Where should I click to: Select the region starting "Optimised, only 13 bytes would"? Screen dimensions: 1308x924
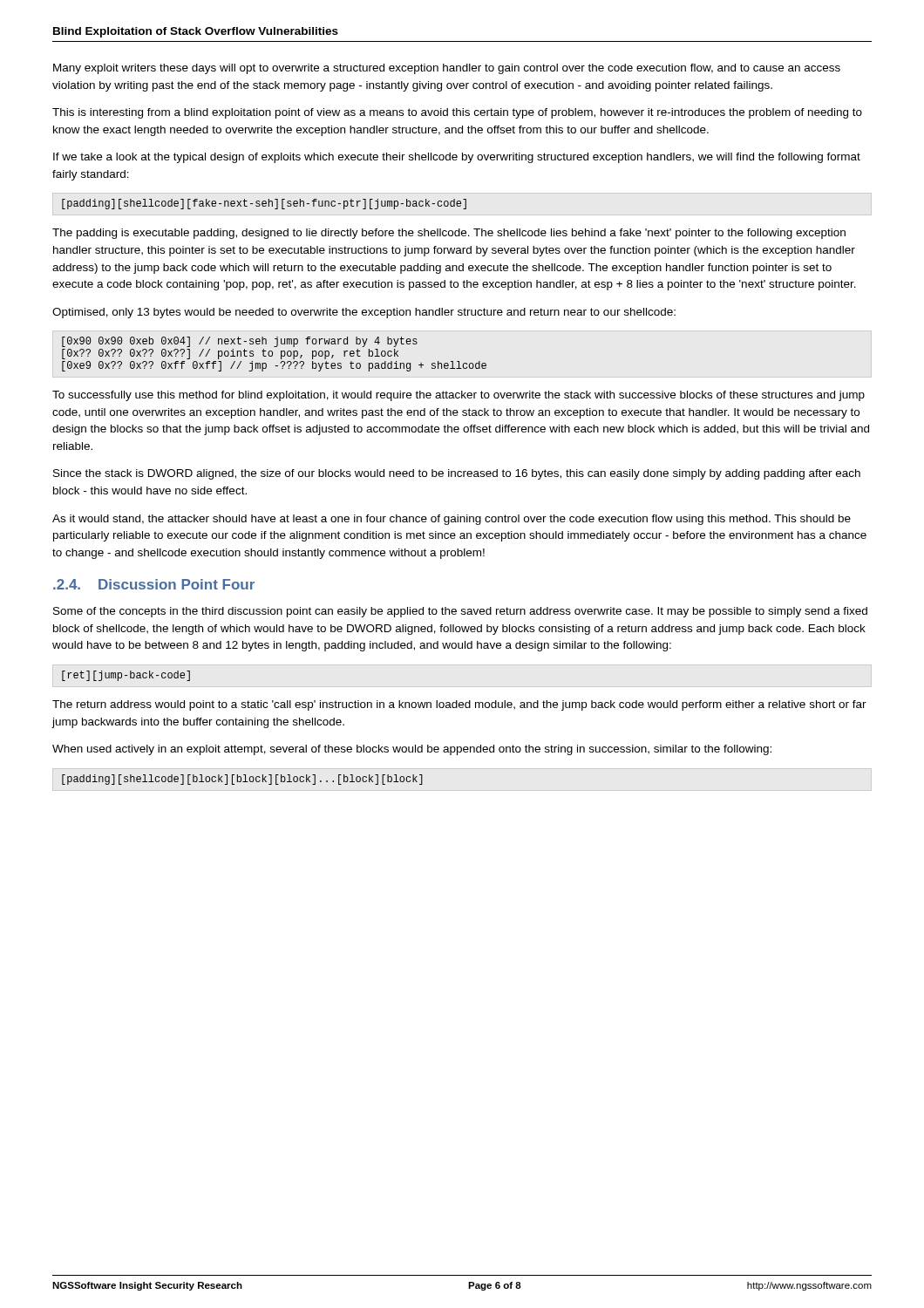tap(462, 312)
